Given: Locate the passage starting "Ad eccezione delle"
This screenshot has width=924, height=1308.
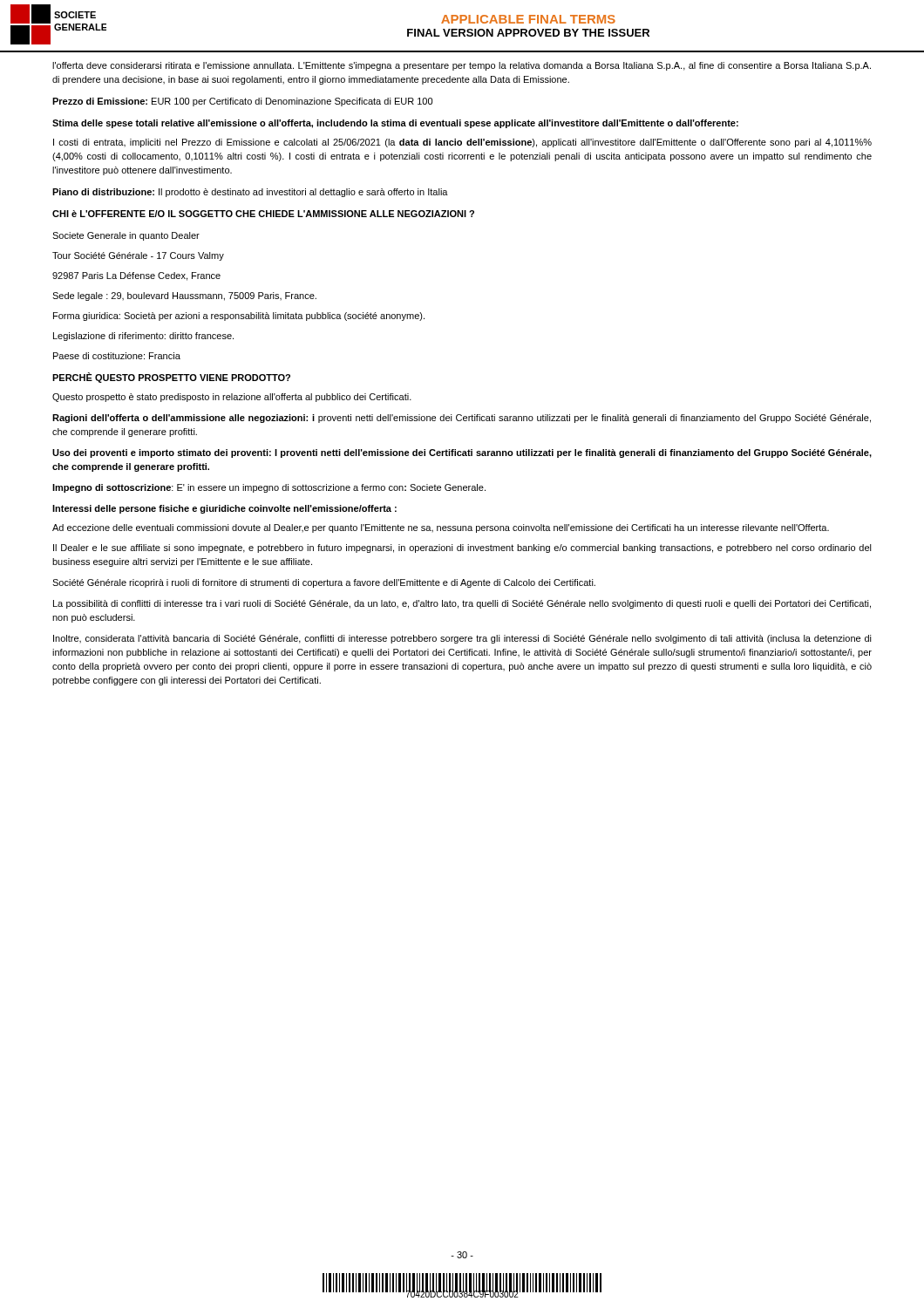Looking at the screenshot, I should coord(462,528).
